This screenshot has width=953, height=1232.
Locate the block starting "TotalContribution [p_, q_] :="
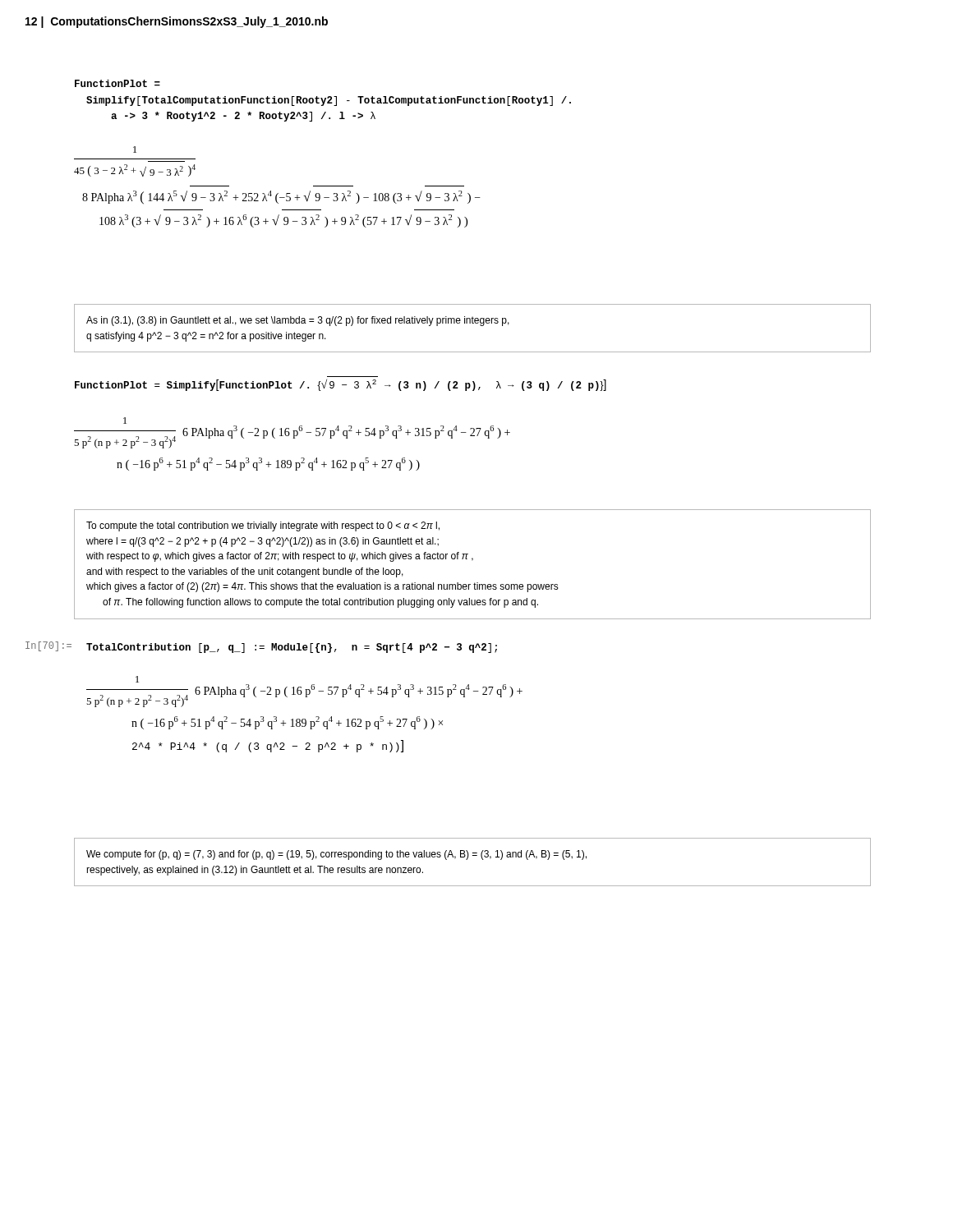click(x=293, y=648)
